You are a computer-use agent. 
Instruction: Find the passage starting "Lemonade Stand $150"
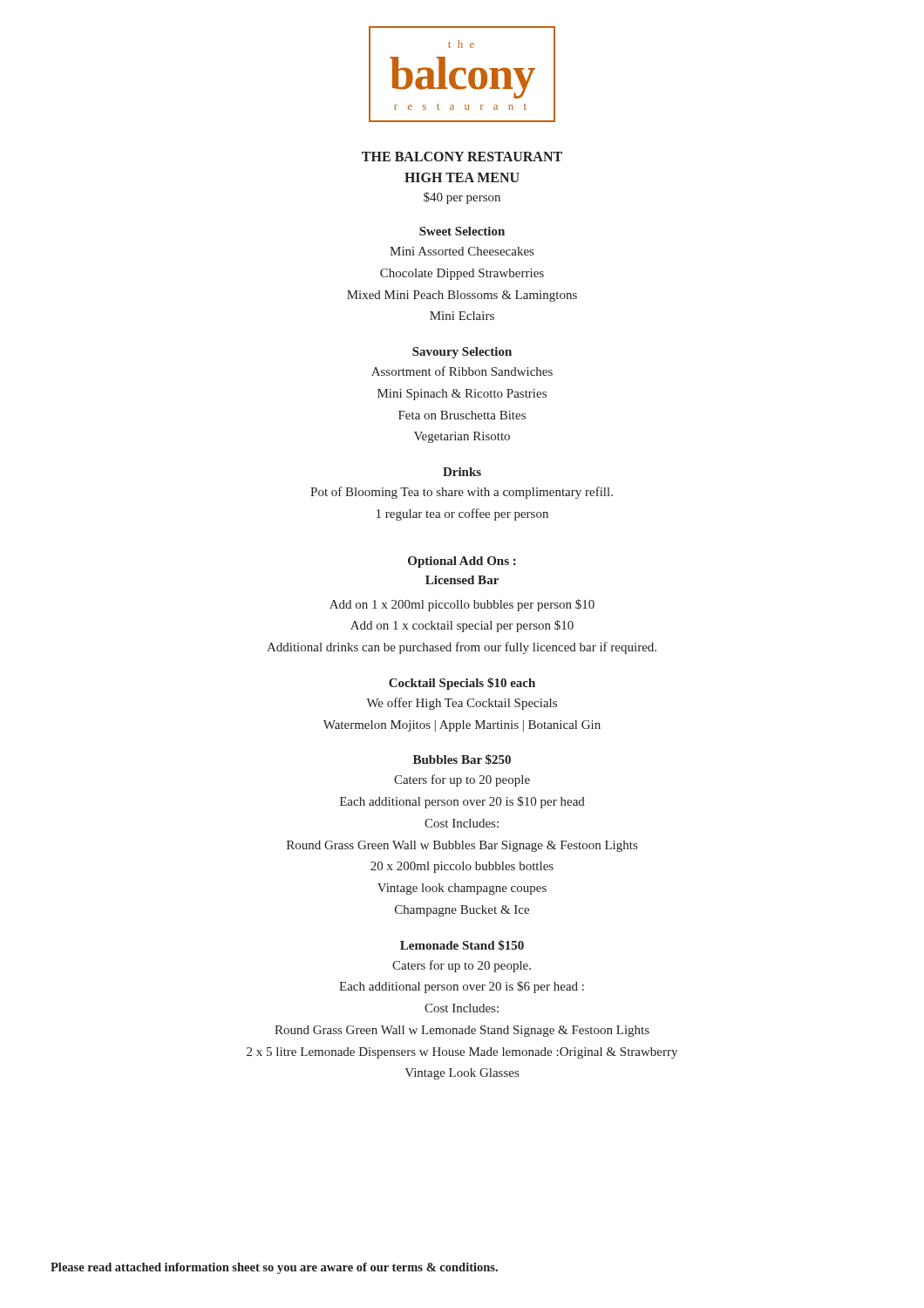tap(462, 945)
